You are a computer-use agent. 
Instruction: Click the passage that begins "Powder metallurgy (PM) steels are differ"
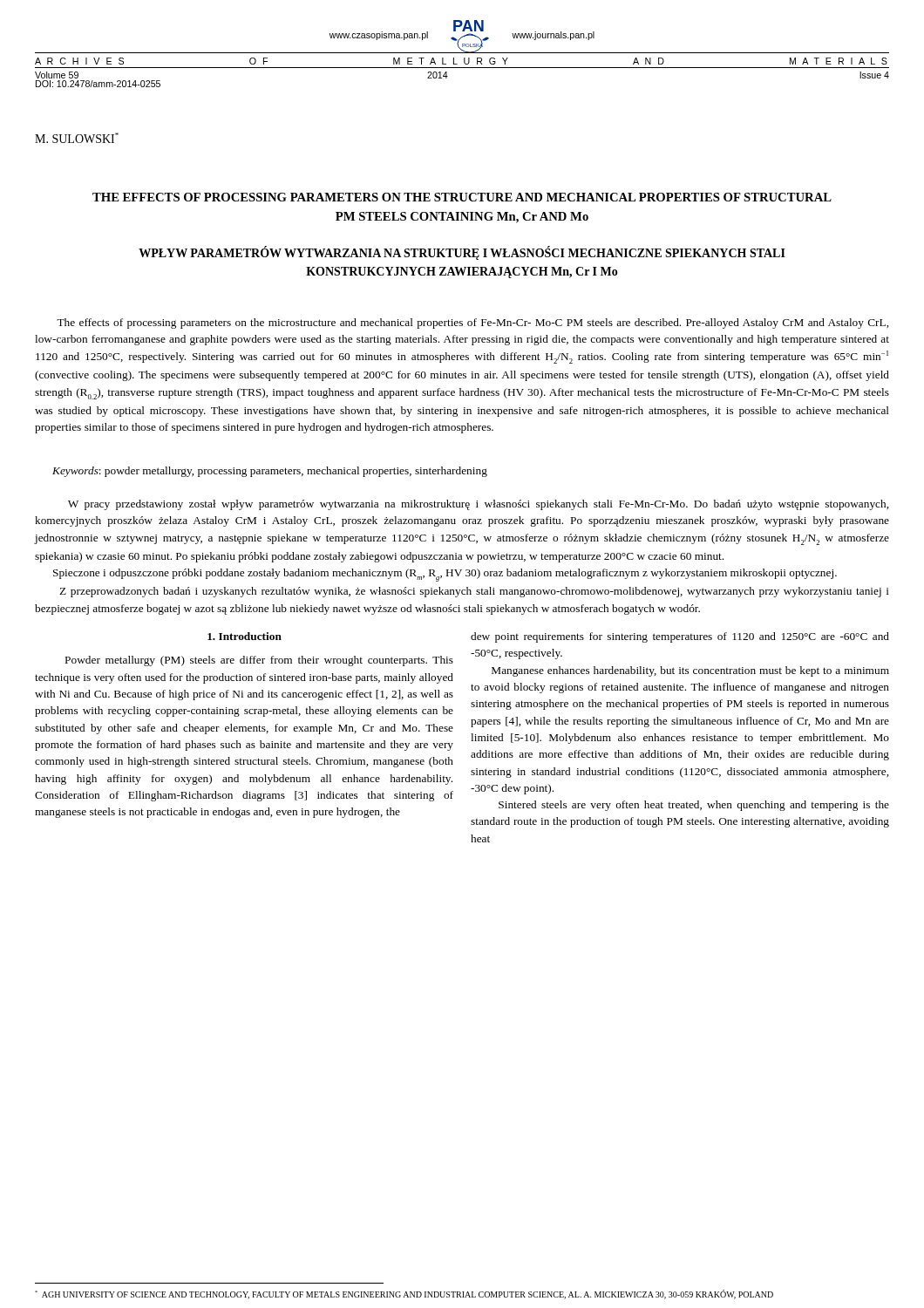point(244,736)
